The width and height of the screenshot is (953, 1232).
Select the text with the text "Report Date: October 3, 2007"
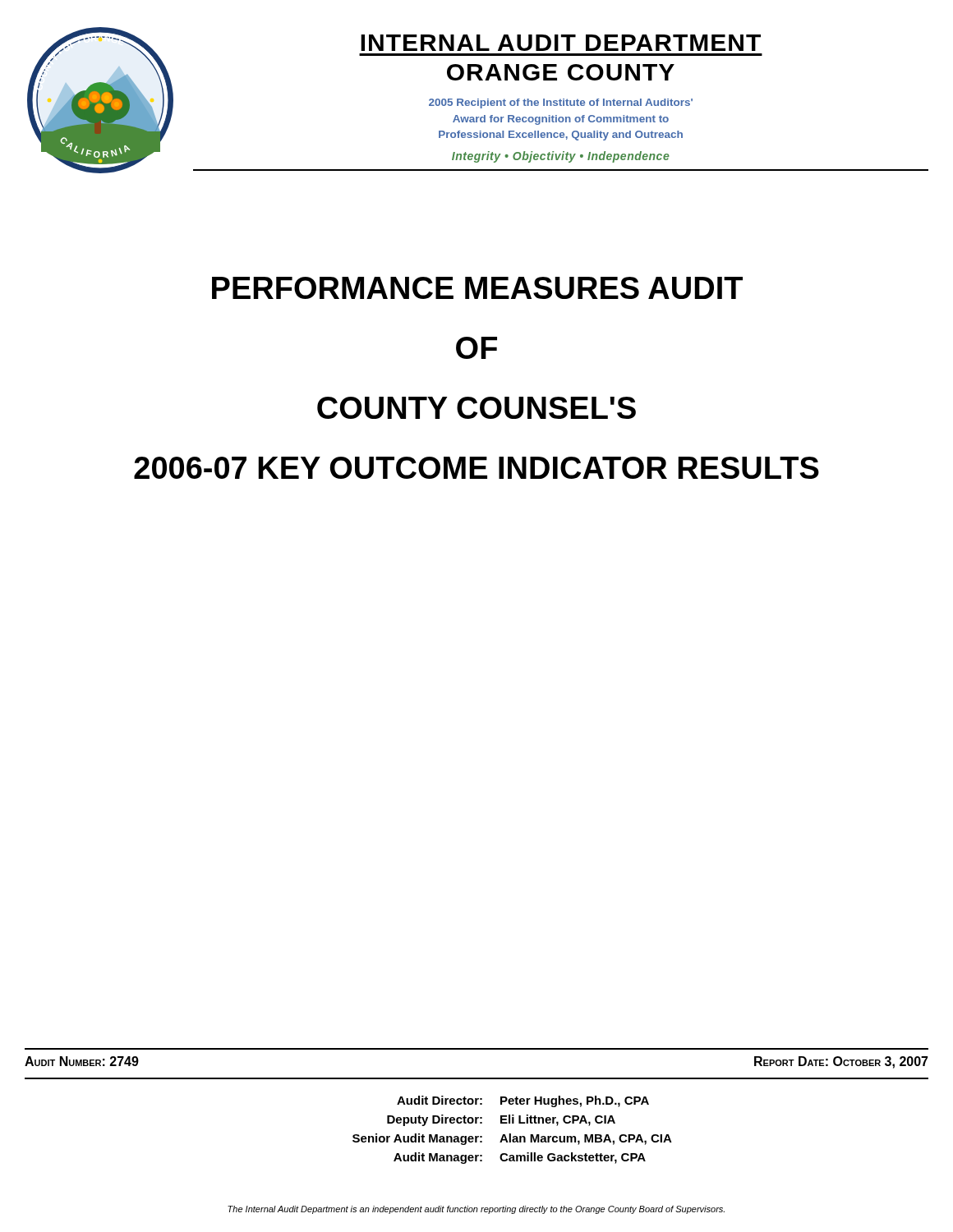(x=841, y=1062)
